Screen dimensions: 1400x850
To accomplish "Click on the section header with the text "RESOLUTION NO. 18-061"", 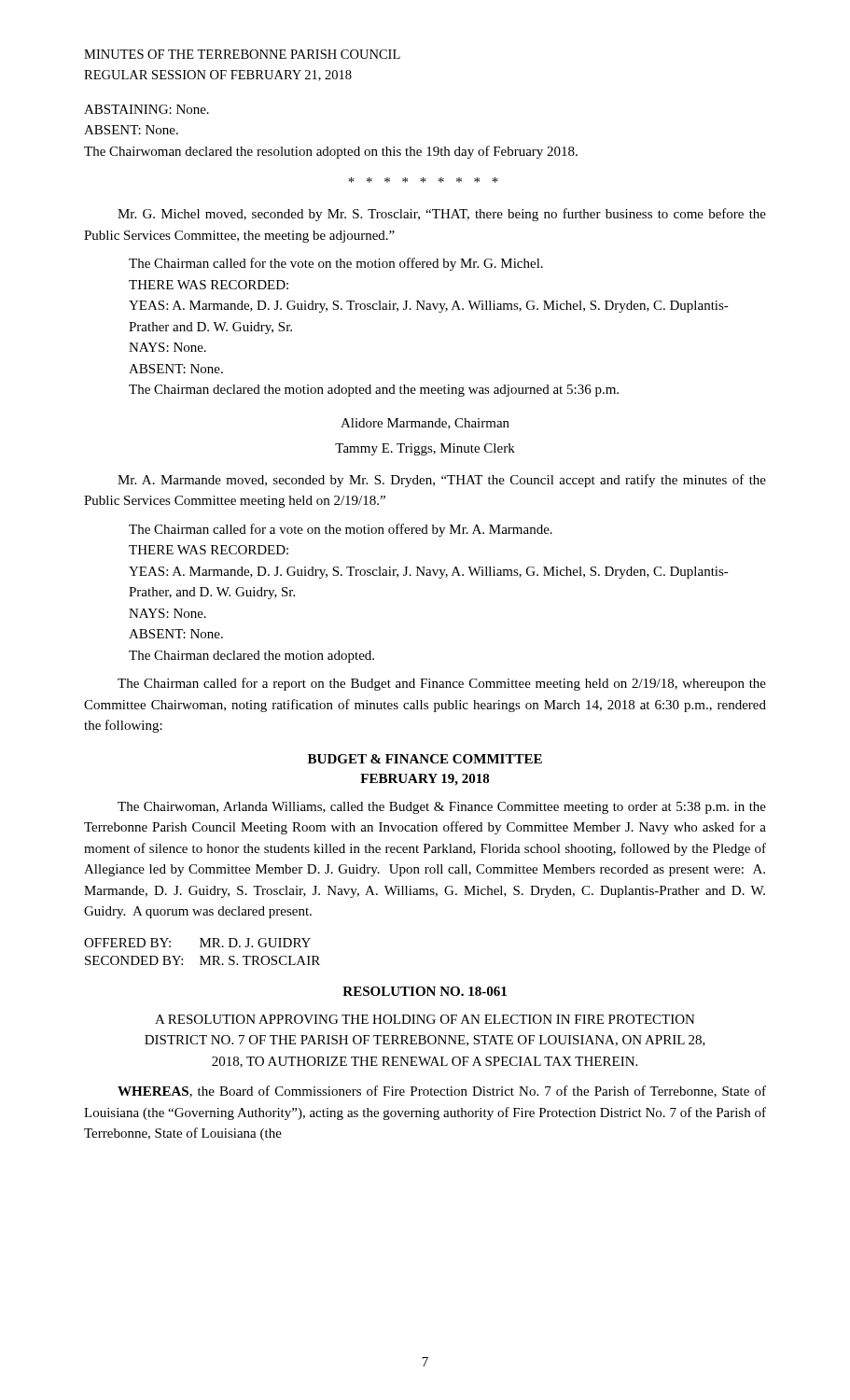I will click(425, 991).
